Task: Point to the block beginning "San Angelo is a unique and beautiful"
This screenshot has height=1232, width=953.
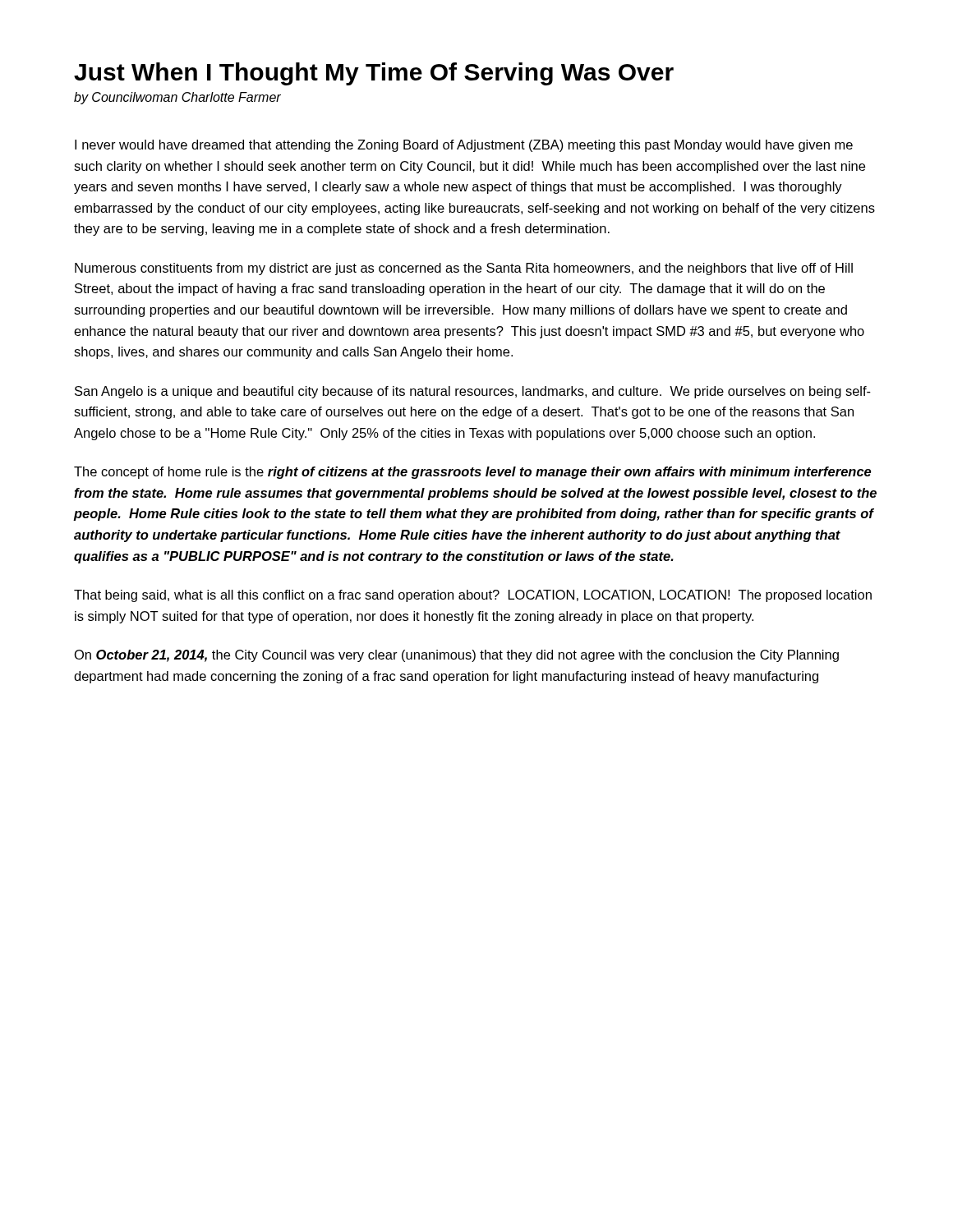Action: click(x=472, y=412)
